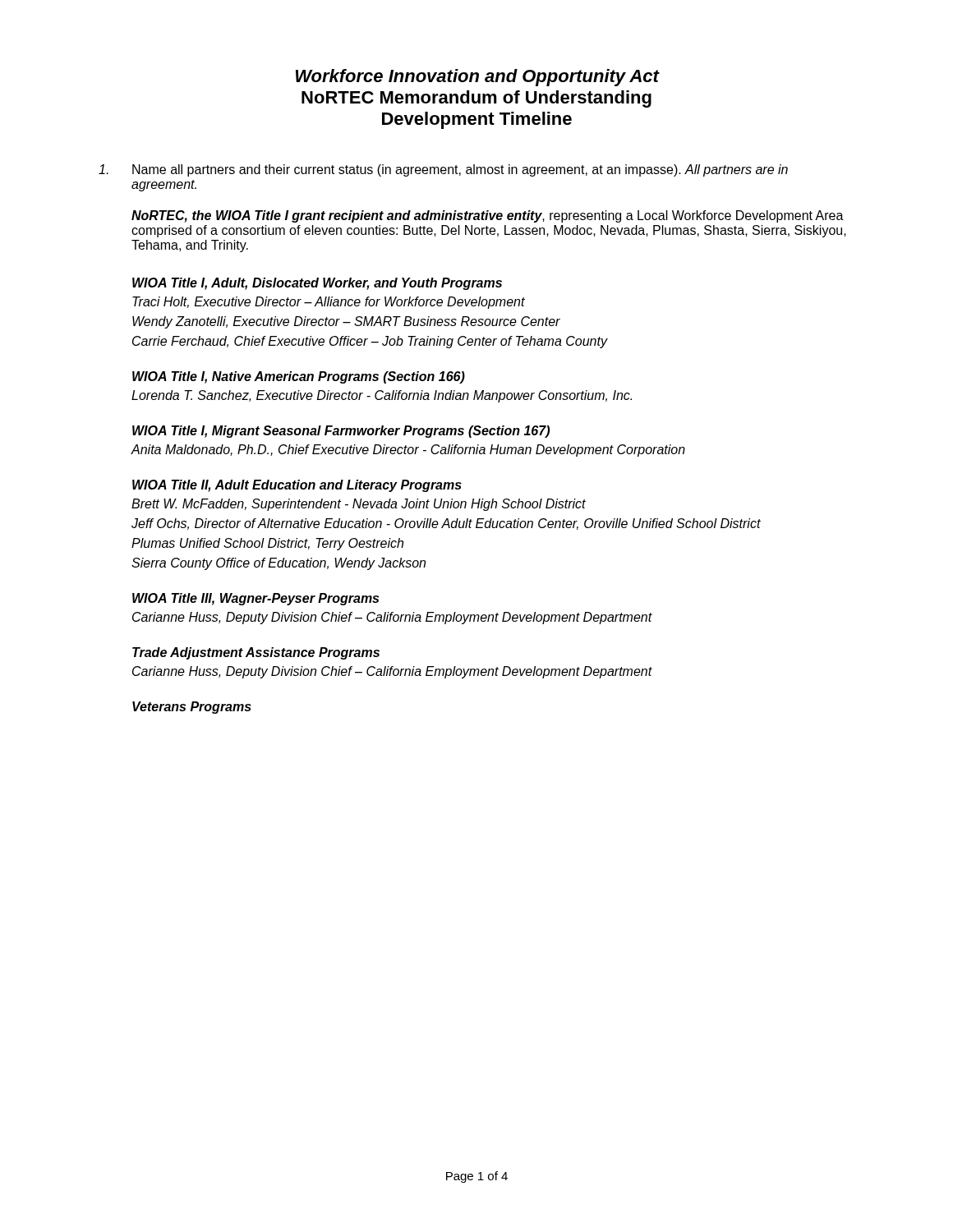
Task: Locate the section header that reads "WIOA Title I, Adult, Dislocated Worker, and Youth"
Action: point(317,283)
